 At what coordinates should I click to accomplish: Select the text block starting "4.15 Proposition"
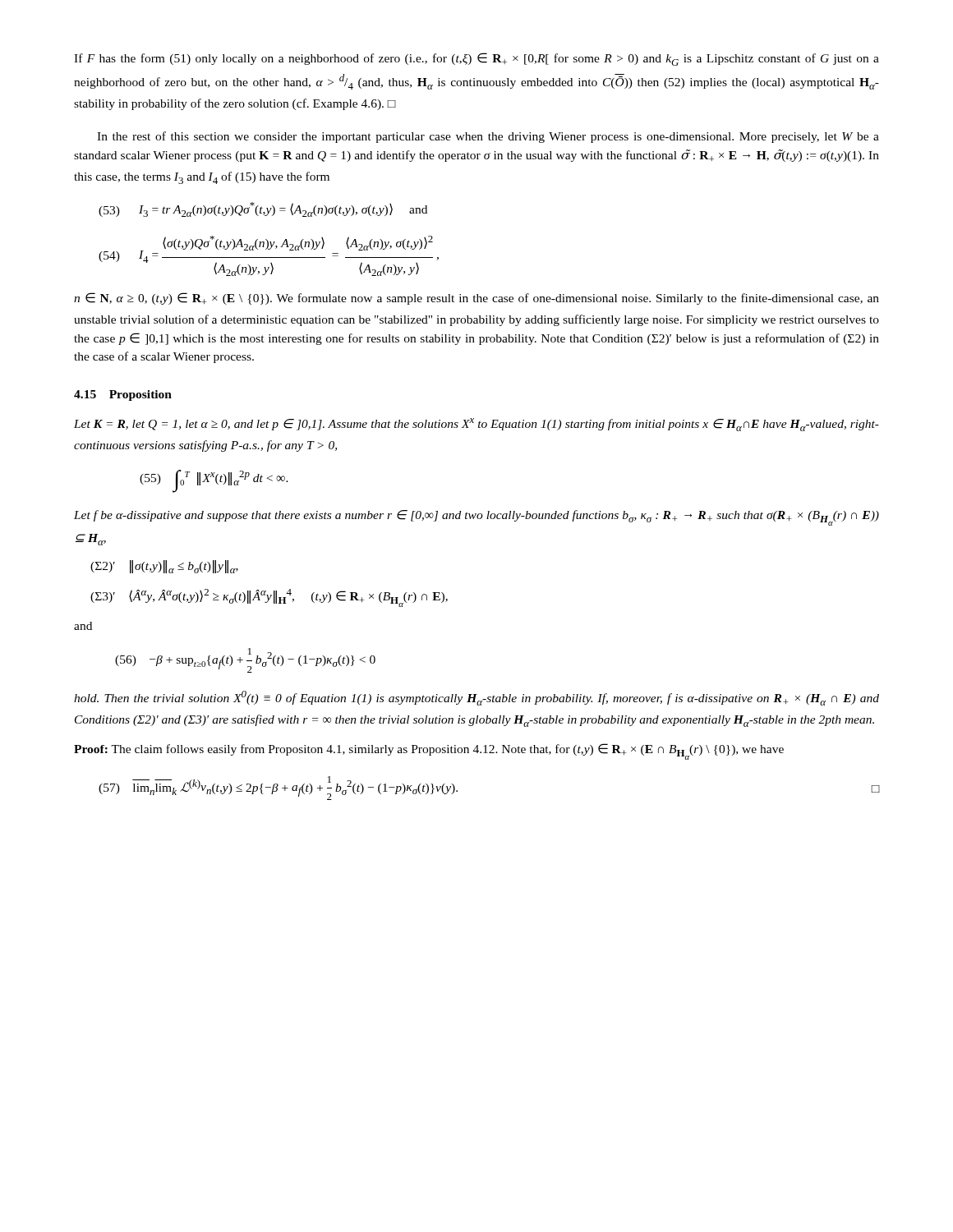click(123, 394)
